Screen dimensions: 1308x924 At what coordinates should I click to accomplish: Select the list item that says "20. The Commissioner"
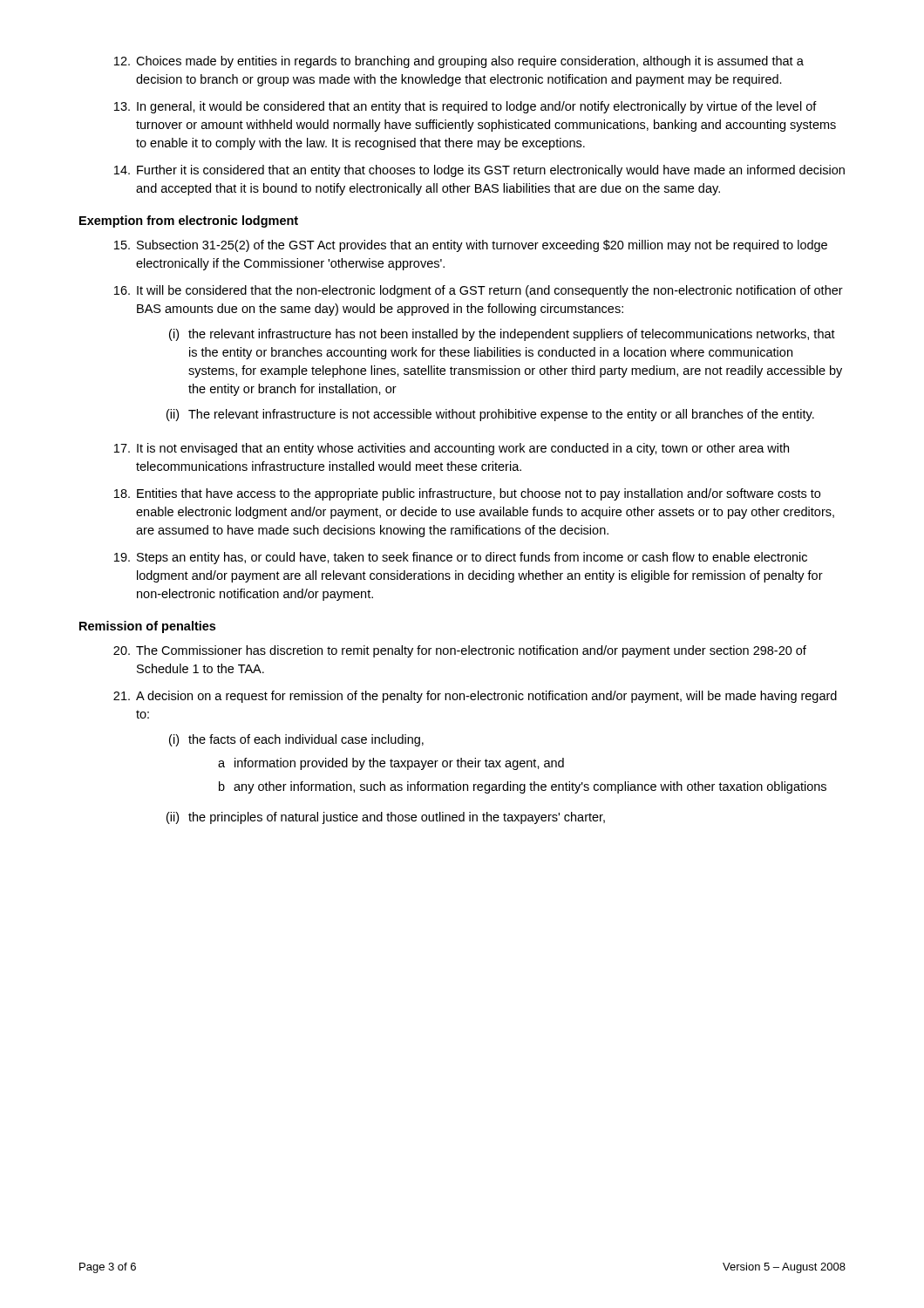[x=462, y=660]
